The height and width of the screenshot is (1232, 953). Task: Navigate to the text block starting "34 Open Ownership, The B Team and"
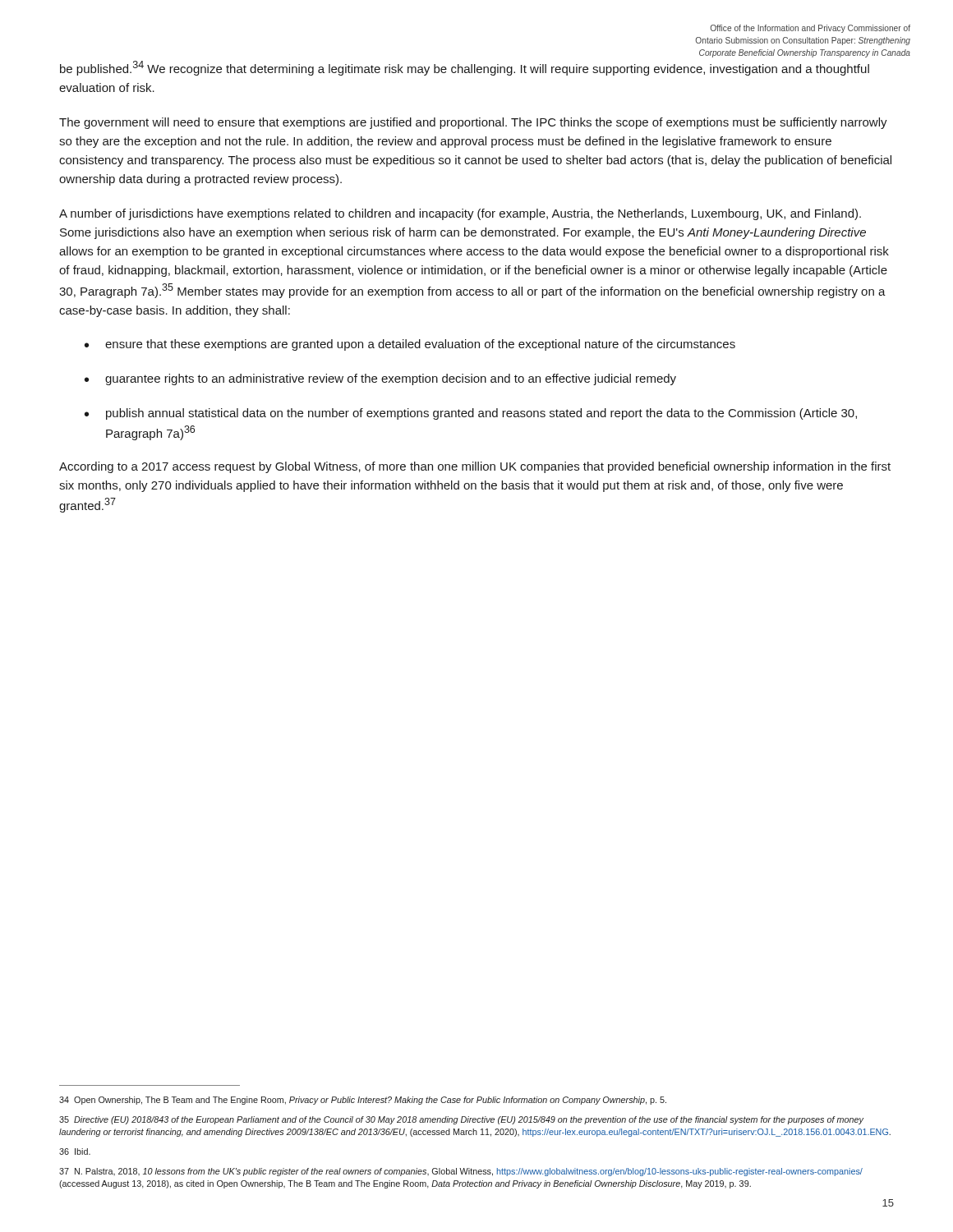[363, 1100]
